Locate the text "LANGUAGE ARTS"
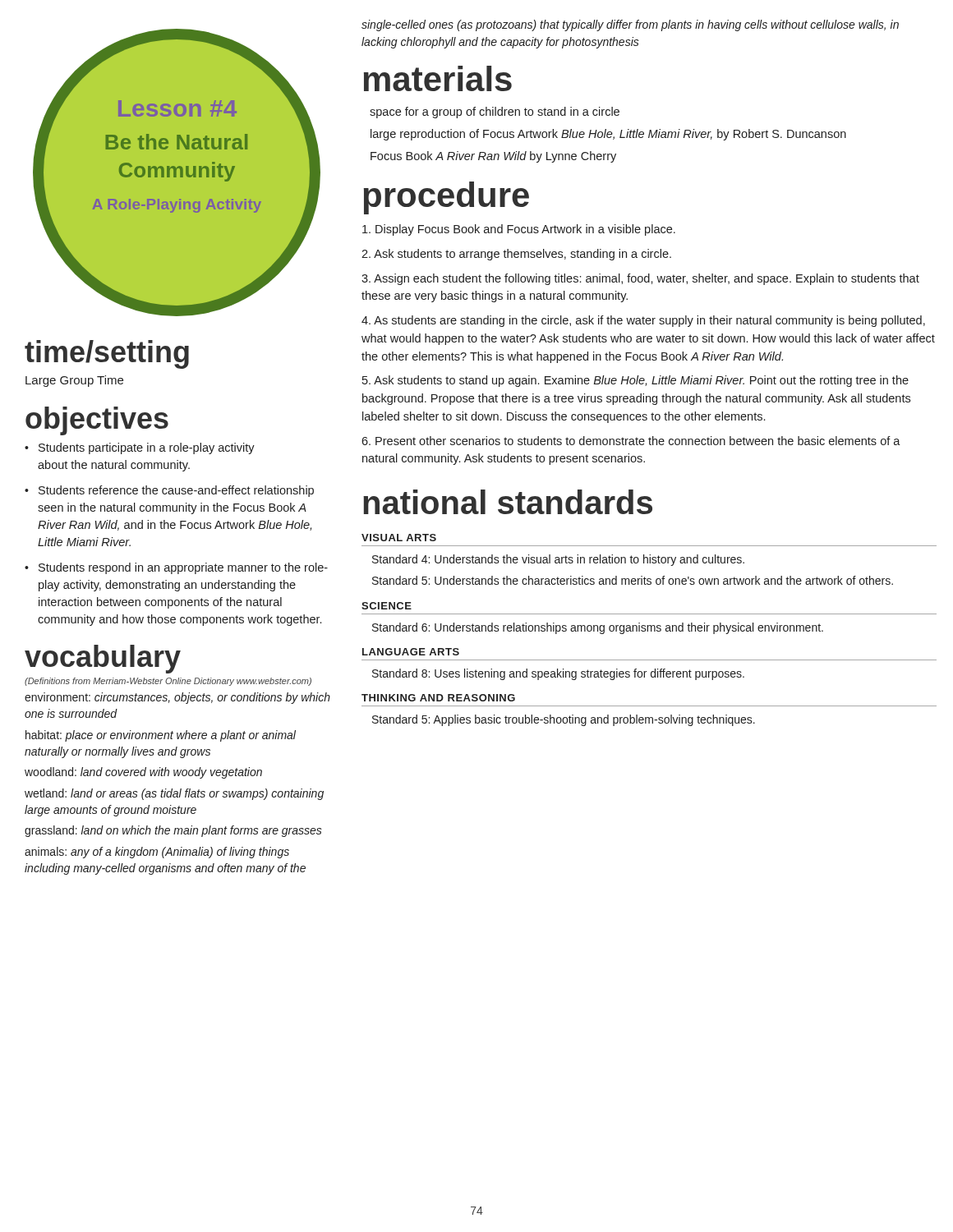This screenshot has width=953, height=1232. pos(411,652)
